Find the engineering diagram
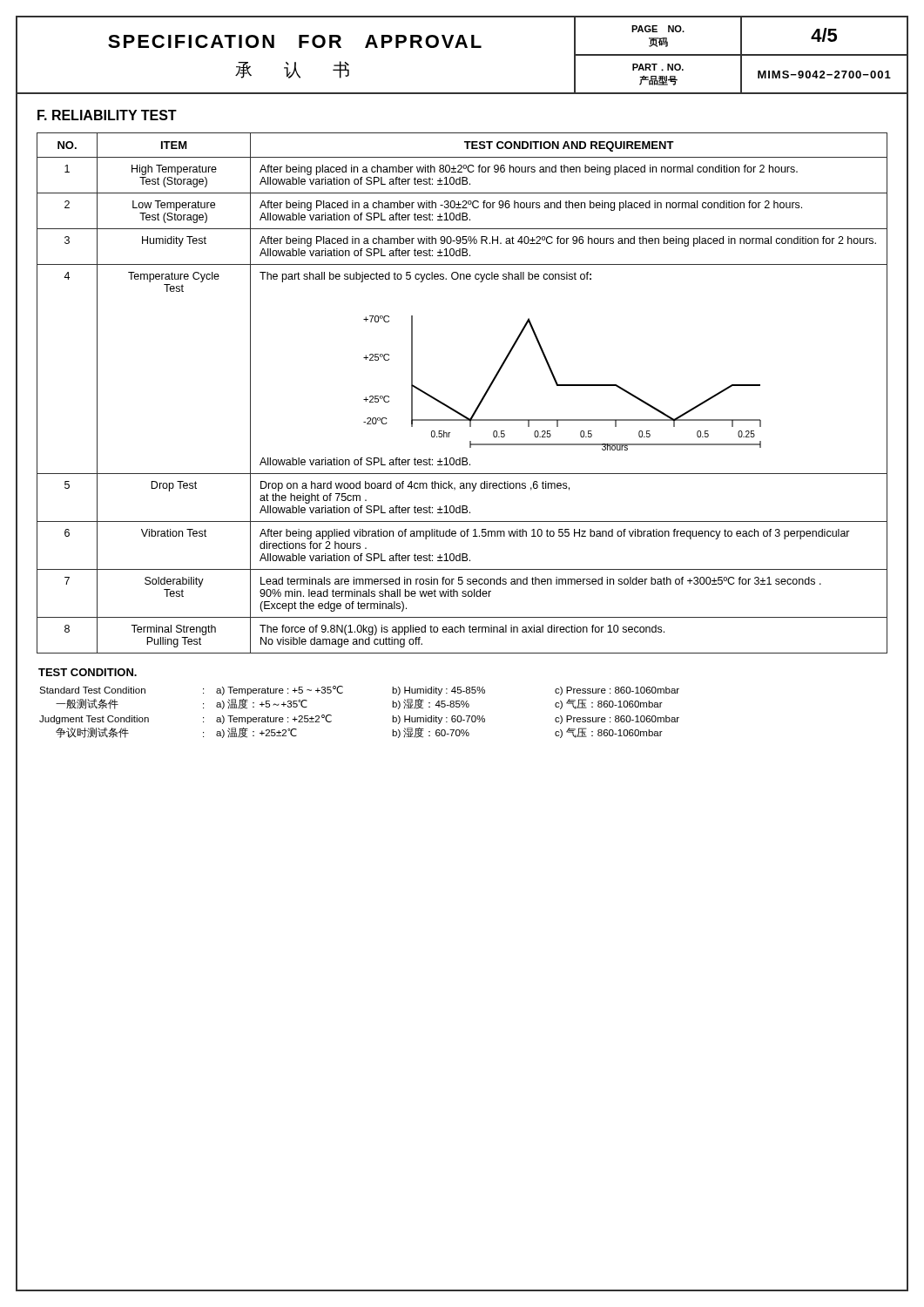The height and width of the screenshot is (1307, 924). [x=569, y=370]
